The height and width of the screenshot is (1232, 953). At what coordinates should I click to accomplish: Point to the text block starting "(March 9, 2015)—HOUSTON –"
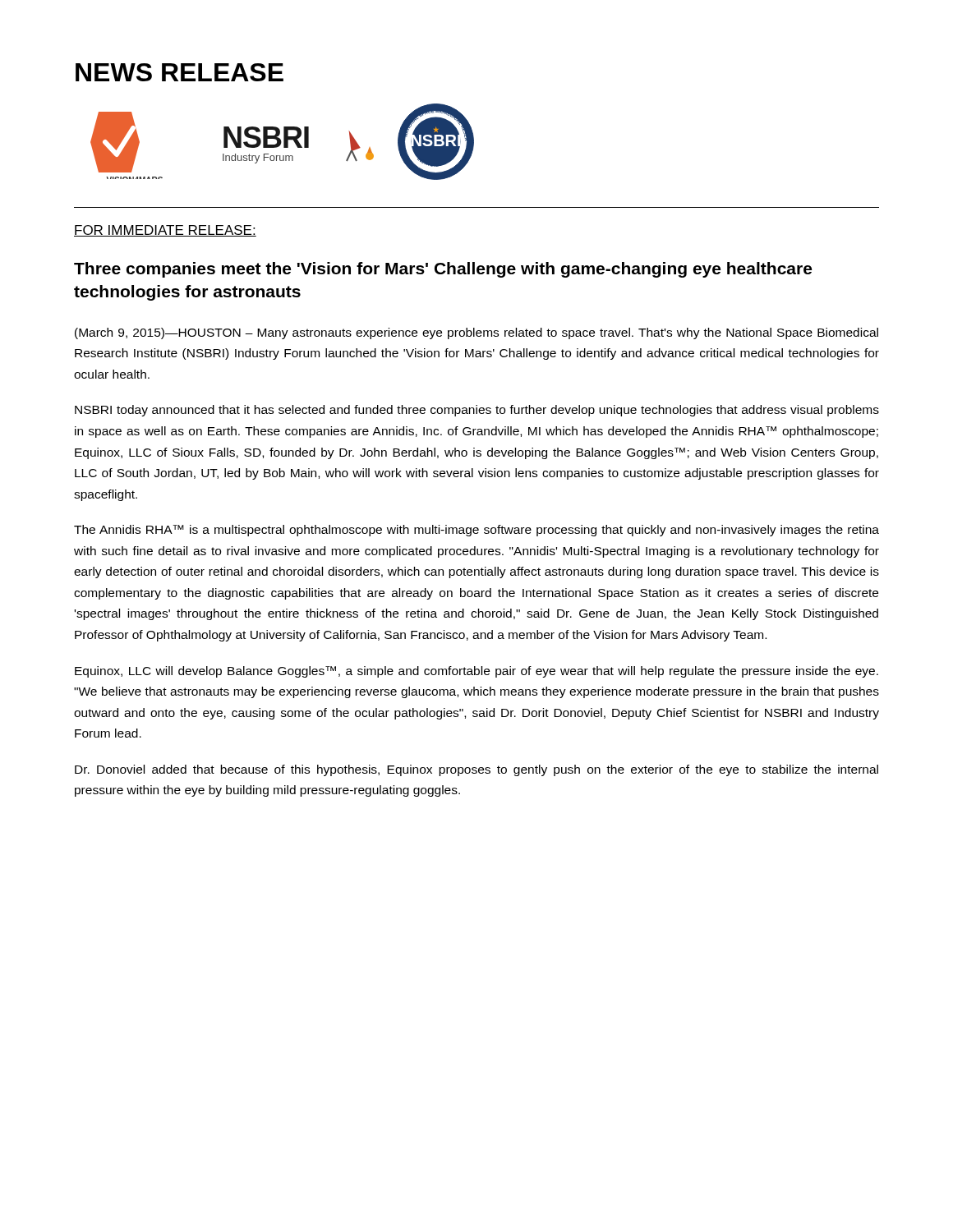point(476,353)
